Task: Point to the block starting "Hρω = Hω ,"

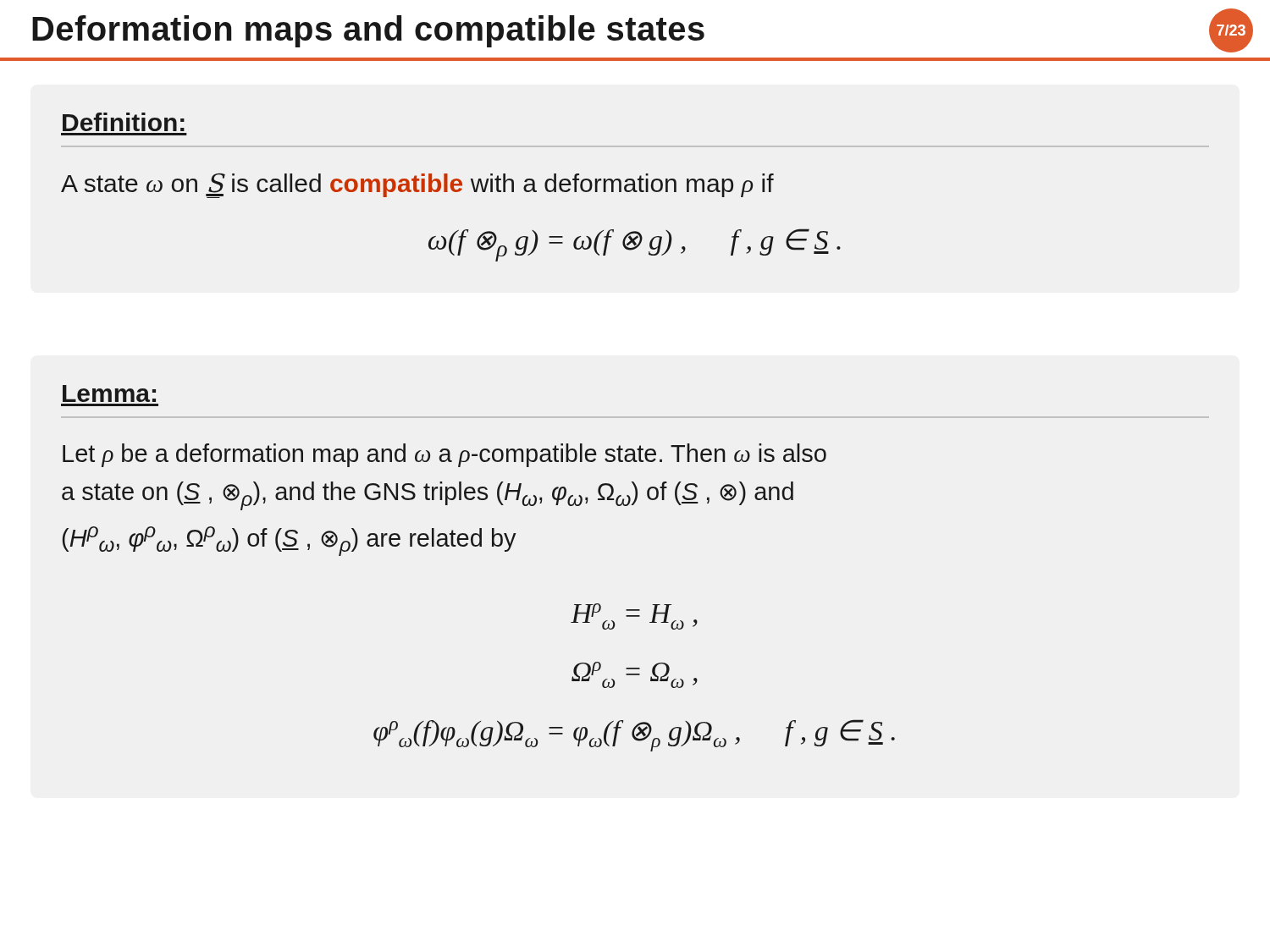Action: pyautogui.click(x=635, y=673)
